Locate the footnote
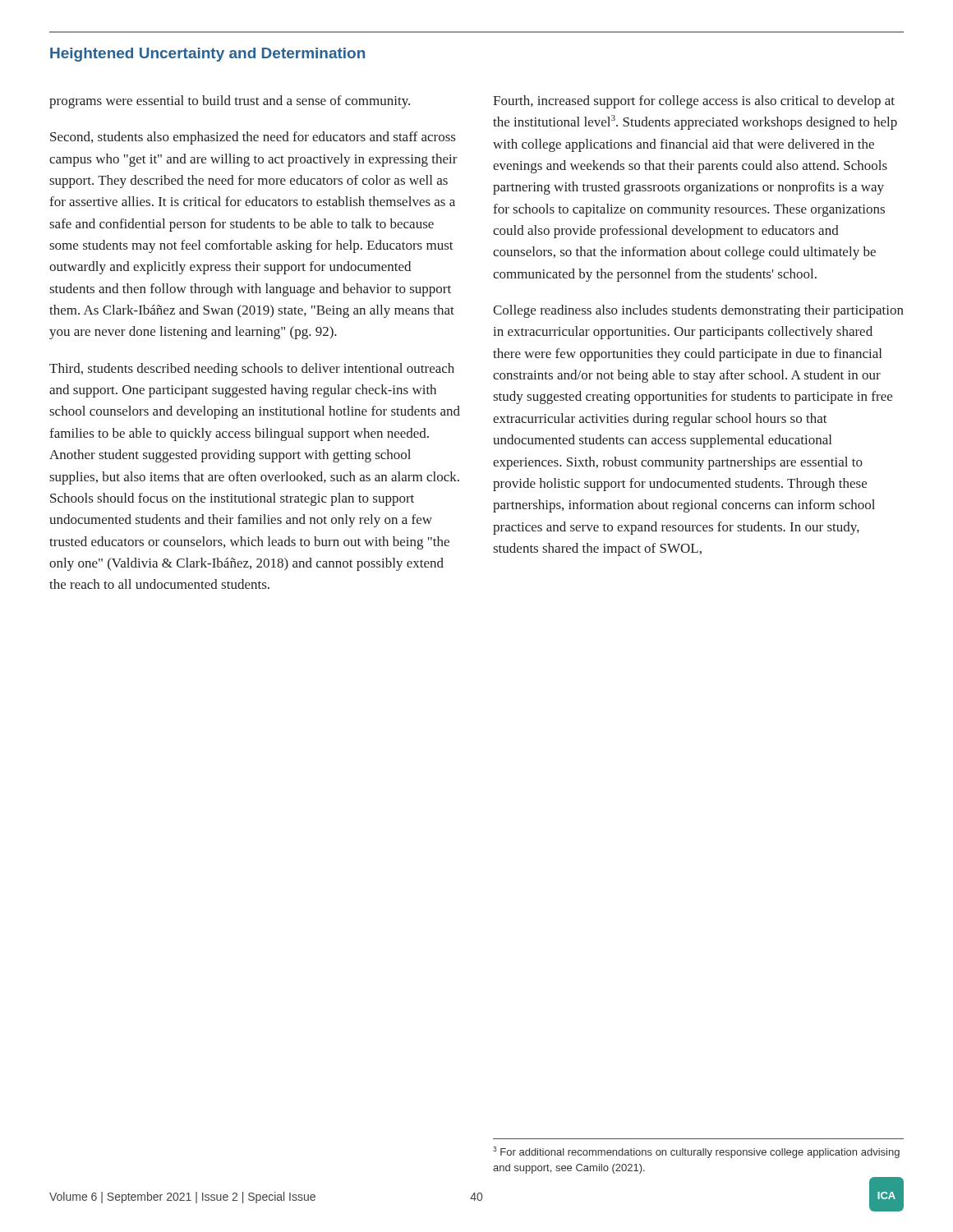 point(696,1159)
